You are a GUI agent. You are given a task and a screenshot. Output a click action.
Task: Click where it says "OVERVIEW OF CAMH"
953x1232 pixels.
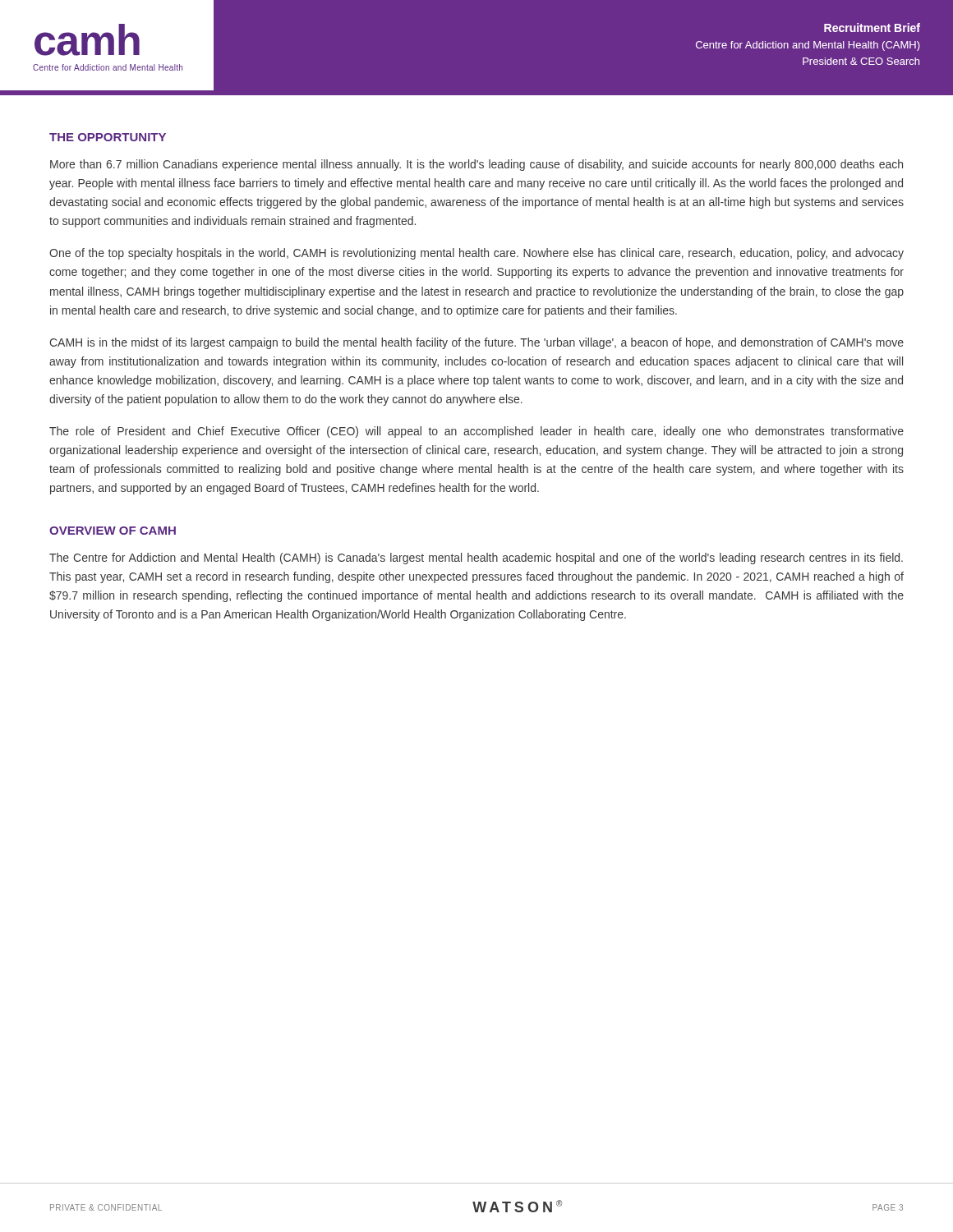(x=113, y=530)
